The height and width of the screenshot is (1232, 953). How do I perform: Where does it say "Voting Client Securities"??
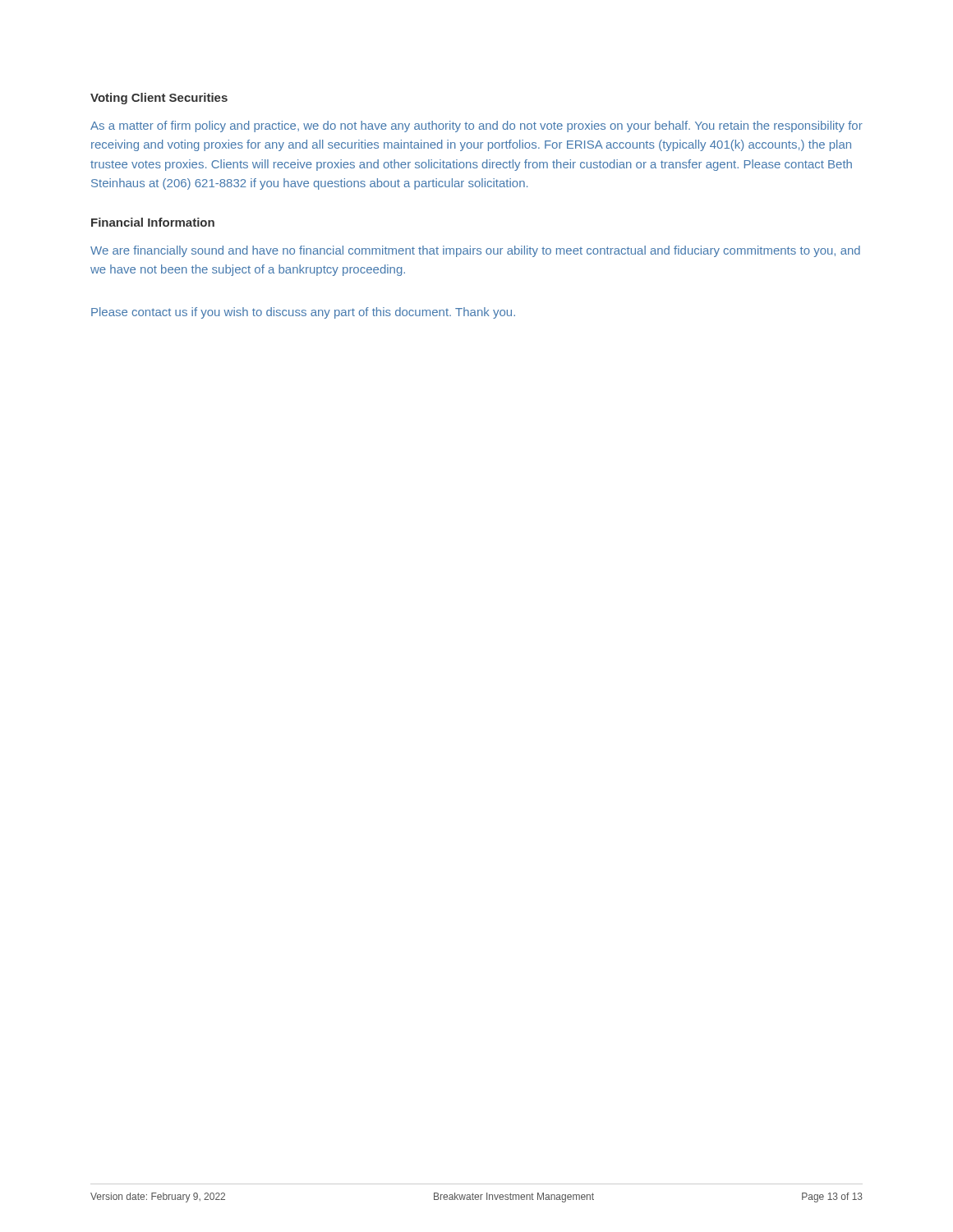159,97
